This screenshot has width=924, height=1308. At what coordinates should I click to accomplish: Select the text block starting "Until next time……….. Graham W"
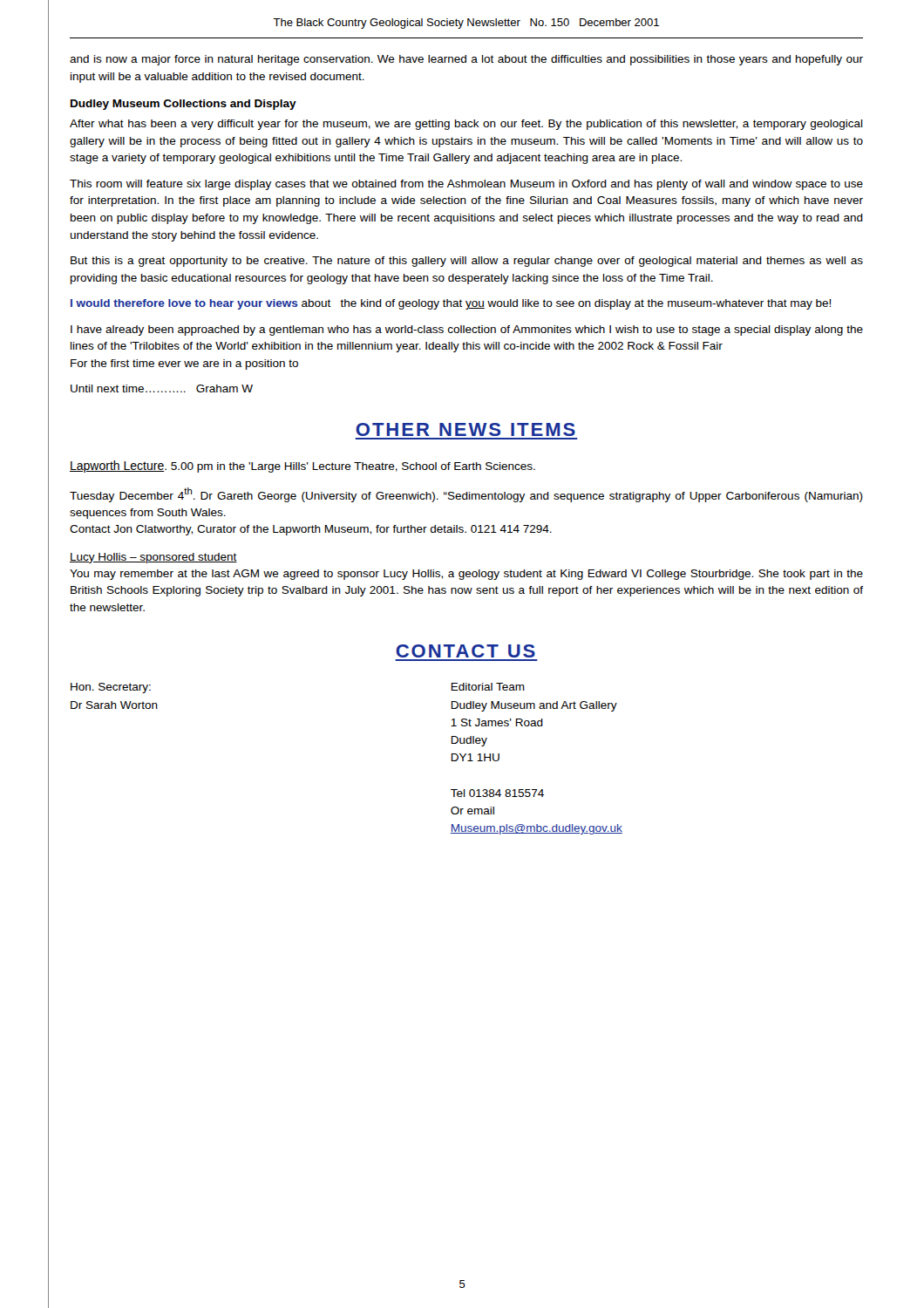click(161, 389)
